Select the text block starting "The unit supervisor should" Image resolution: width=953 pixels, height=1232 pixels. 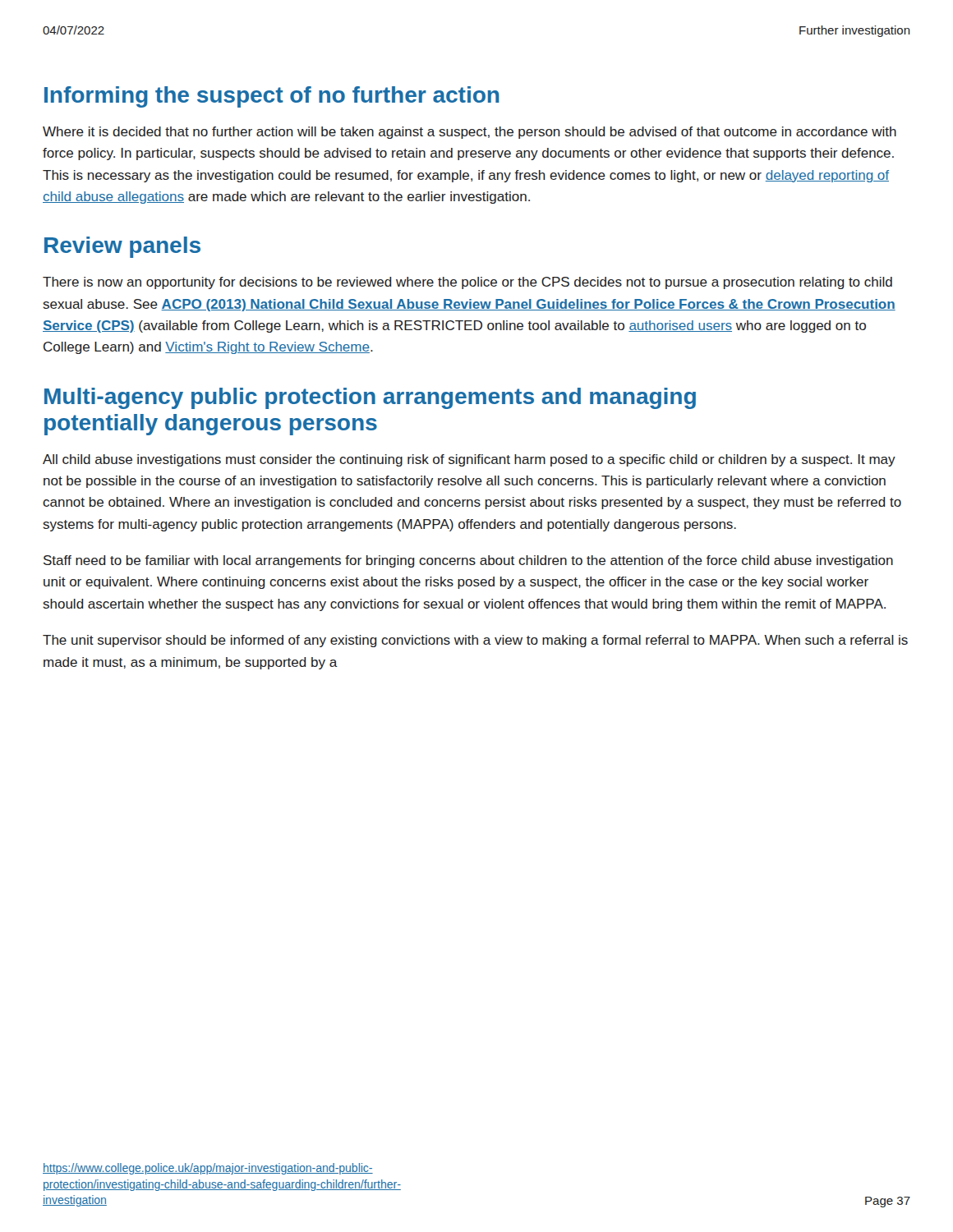click(x=476, y=652)
